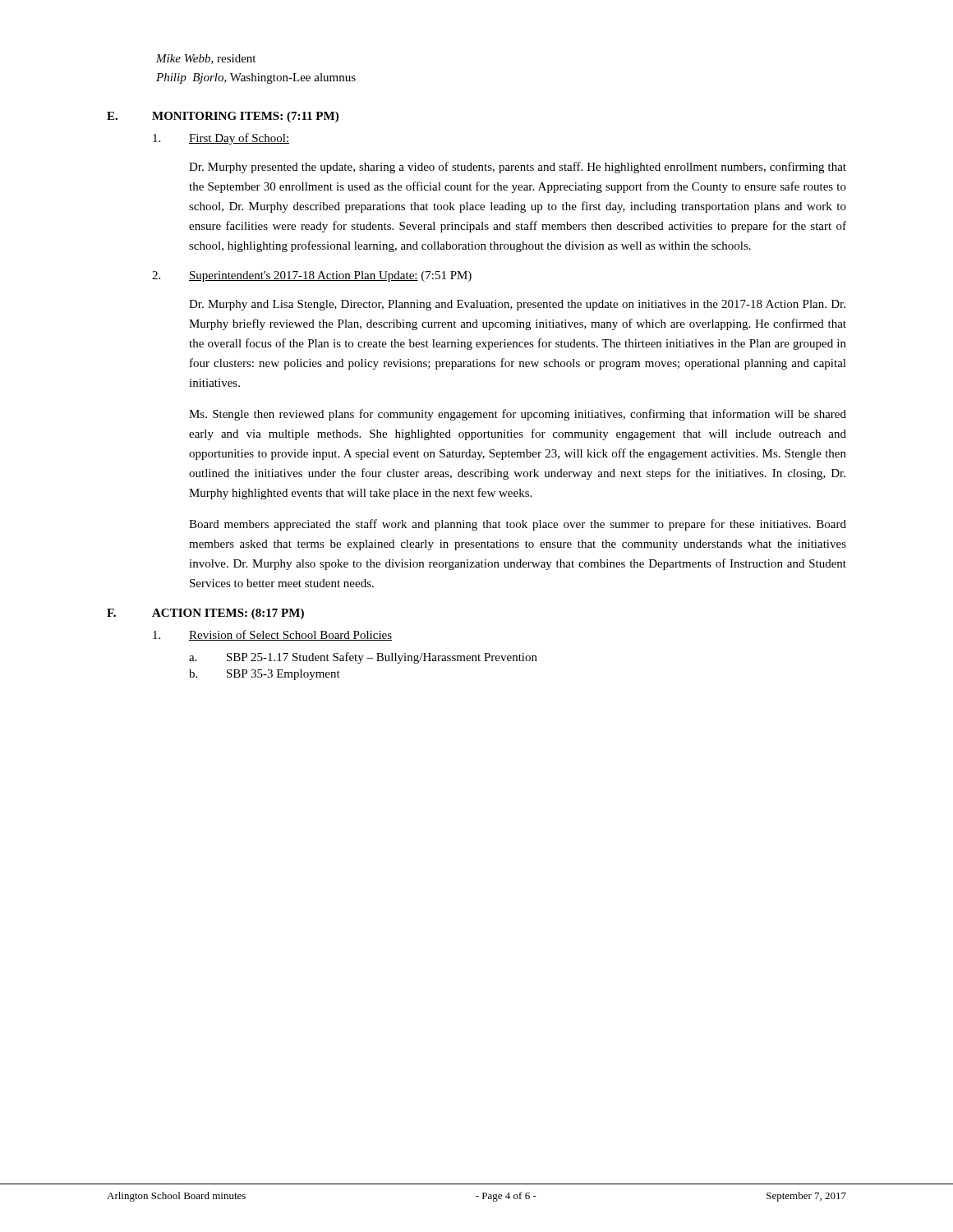Click on the section header that reads "F. ACTION ITEMS: (8:17 PM)"
Viewport: 953px width, 1232px height.
click(x=206, y=613)
